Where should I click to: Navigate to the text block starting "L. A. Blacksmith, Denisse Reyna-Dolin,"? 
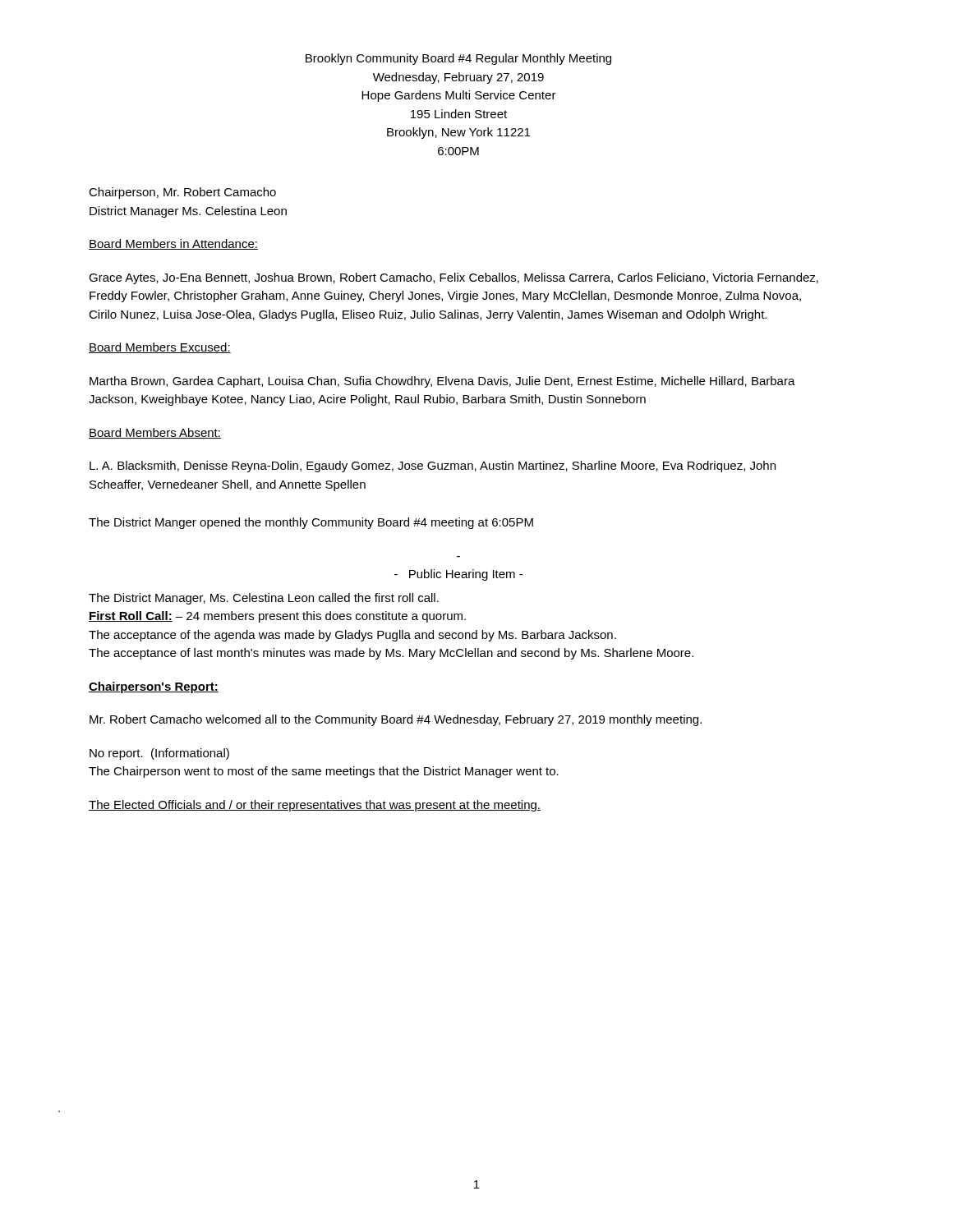tap(458, 475)
